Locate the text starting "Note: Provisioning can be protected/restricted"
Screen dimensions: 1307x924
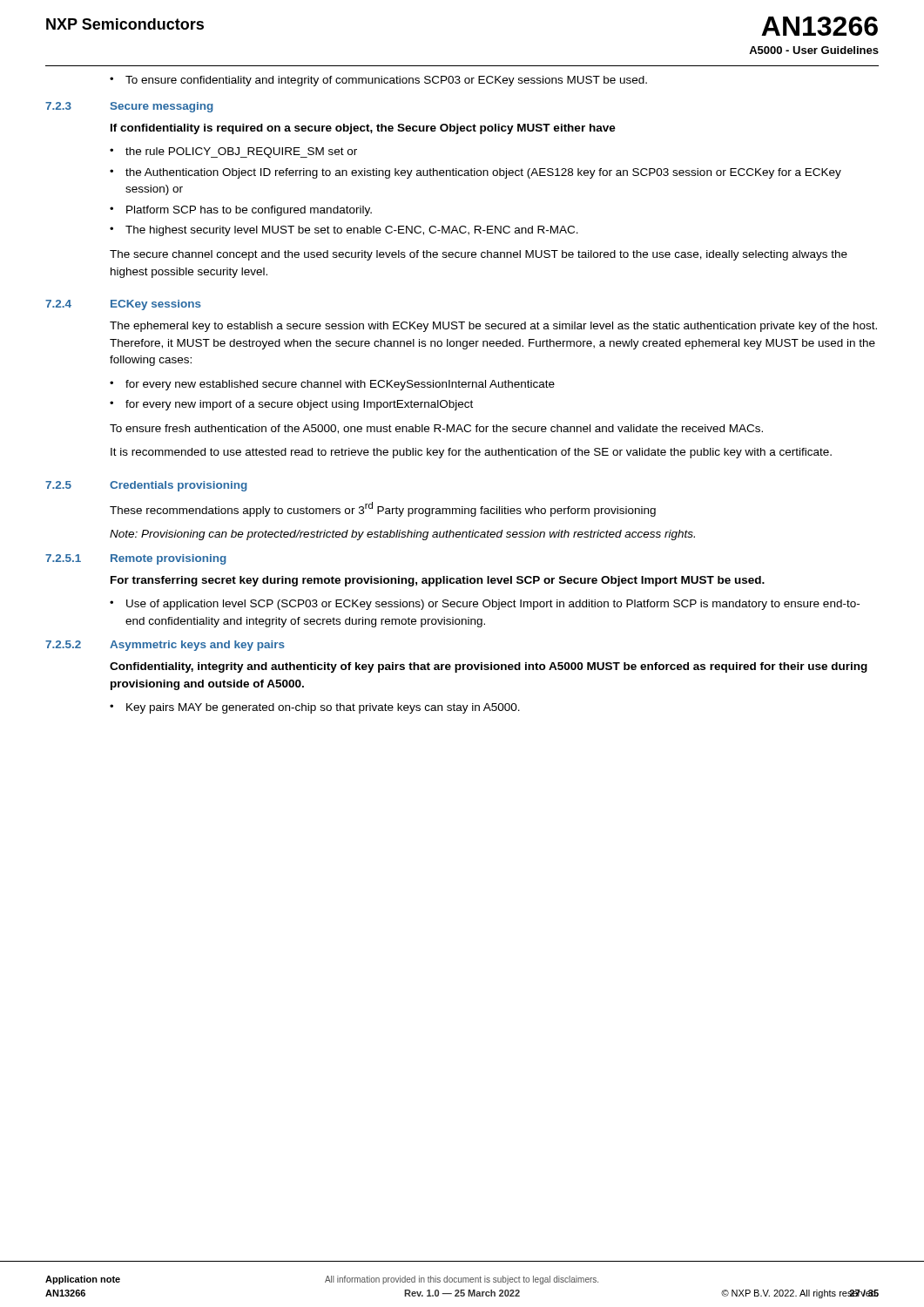tap(494, 534)
